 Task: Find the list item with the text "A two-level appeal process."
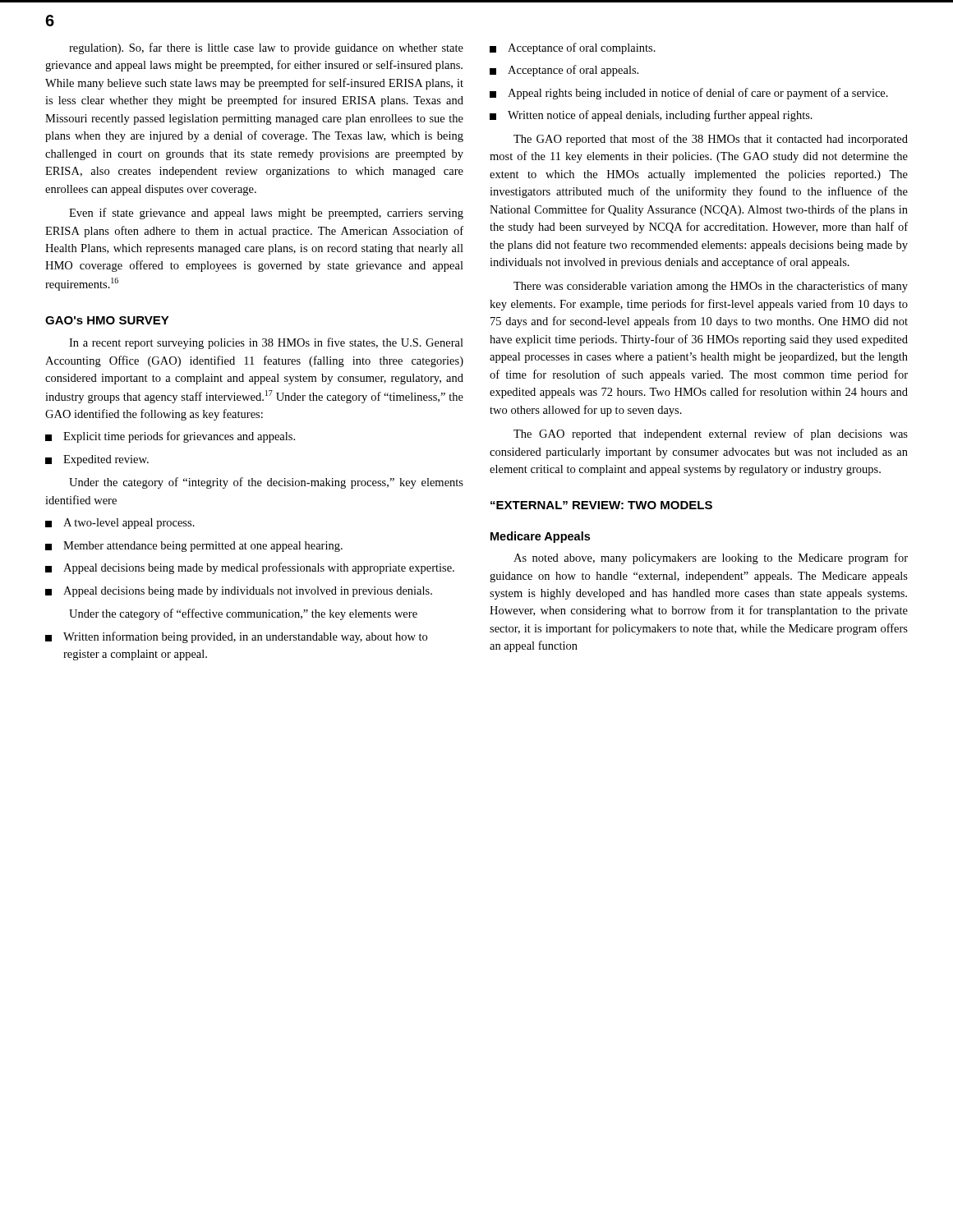click(120, 524)
